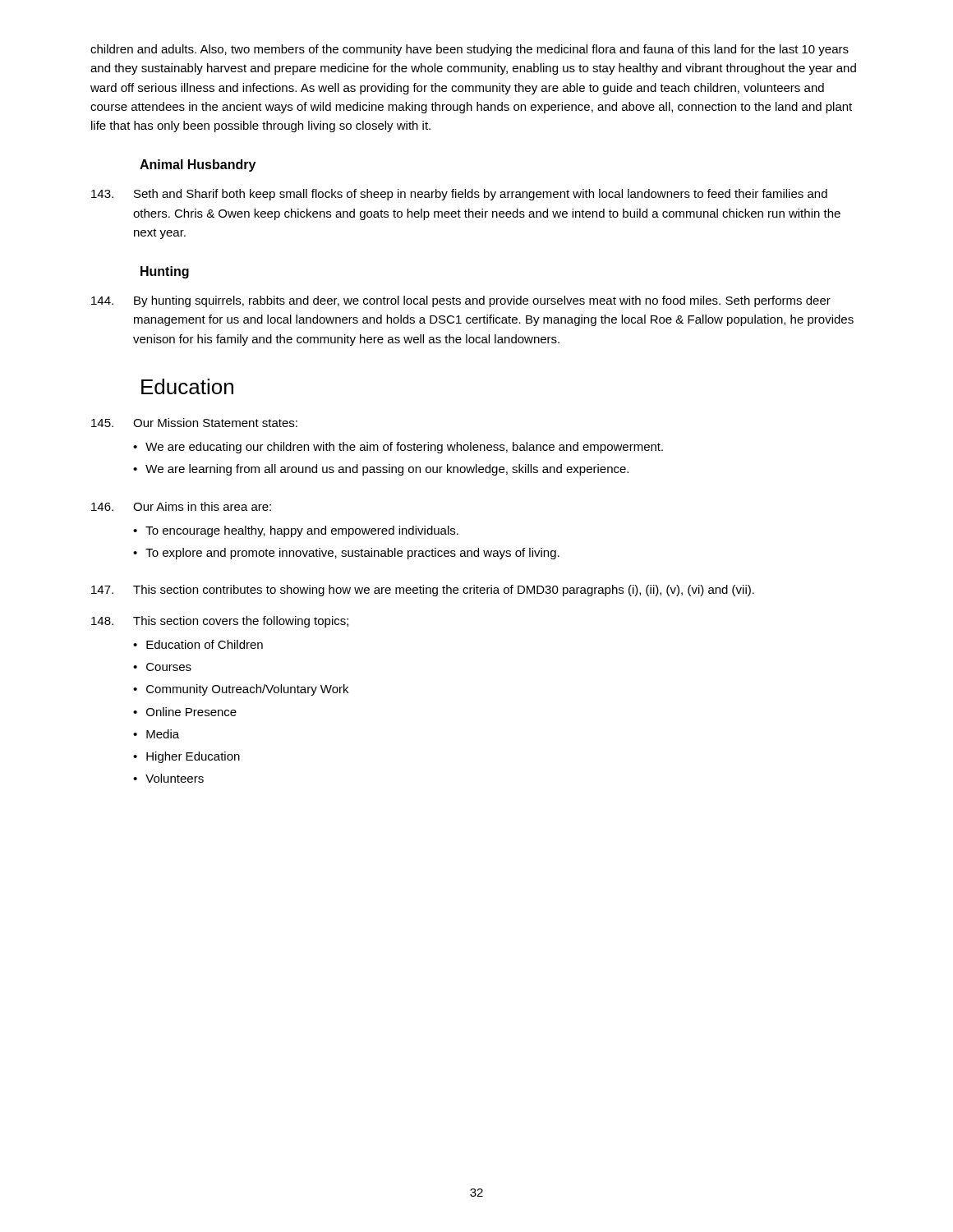Point to the element starting "To explore and promote innovative, sustainable"
This screenshot has height=1232, width=953.
point(353,552)
